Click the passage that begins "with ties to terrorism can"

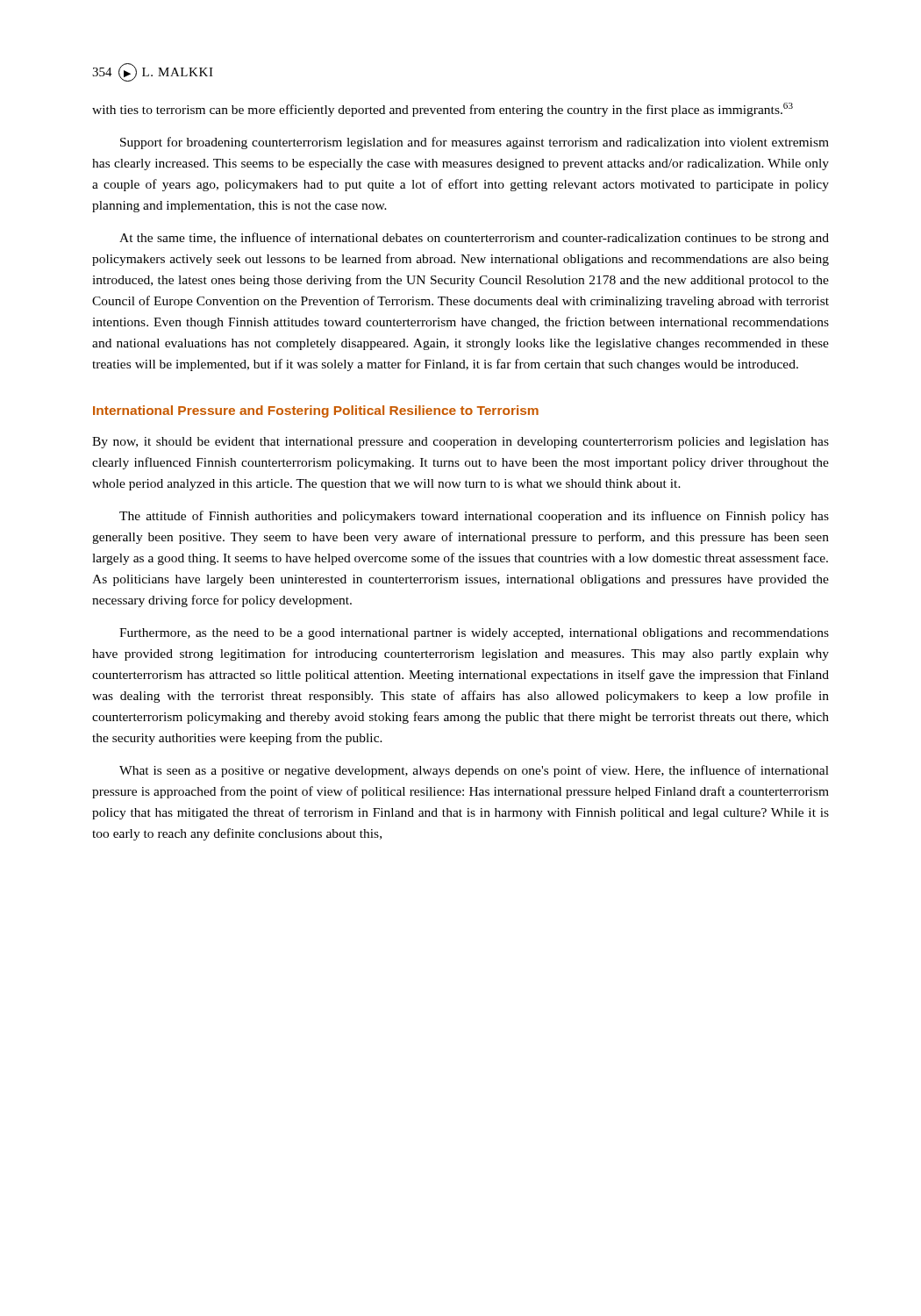point(460,110)
